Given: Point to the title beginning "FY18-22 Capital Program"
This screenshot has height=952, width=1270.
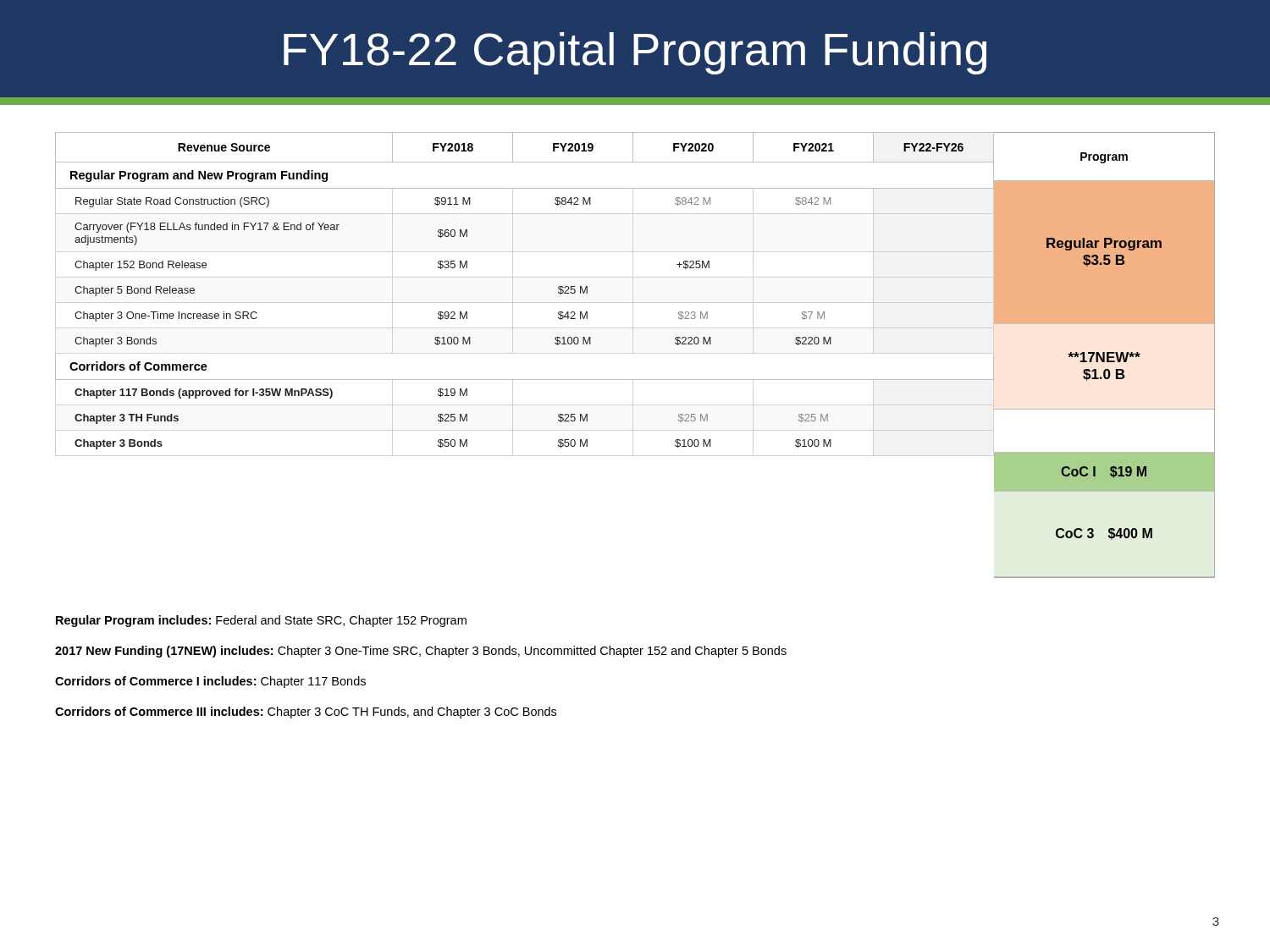Looking at the screenshot, I should click(635, 49).
